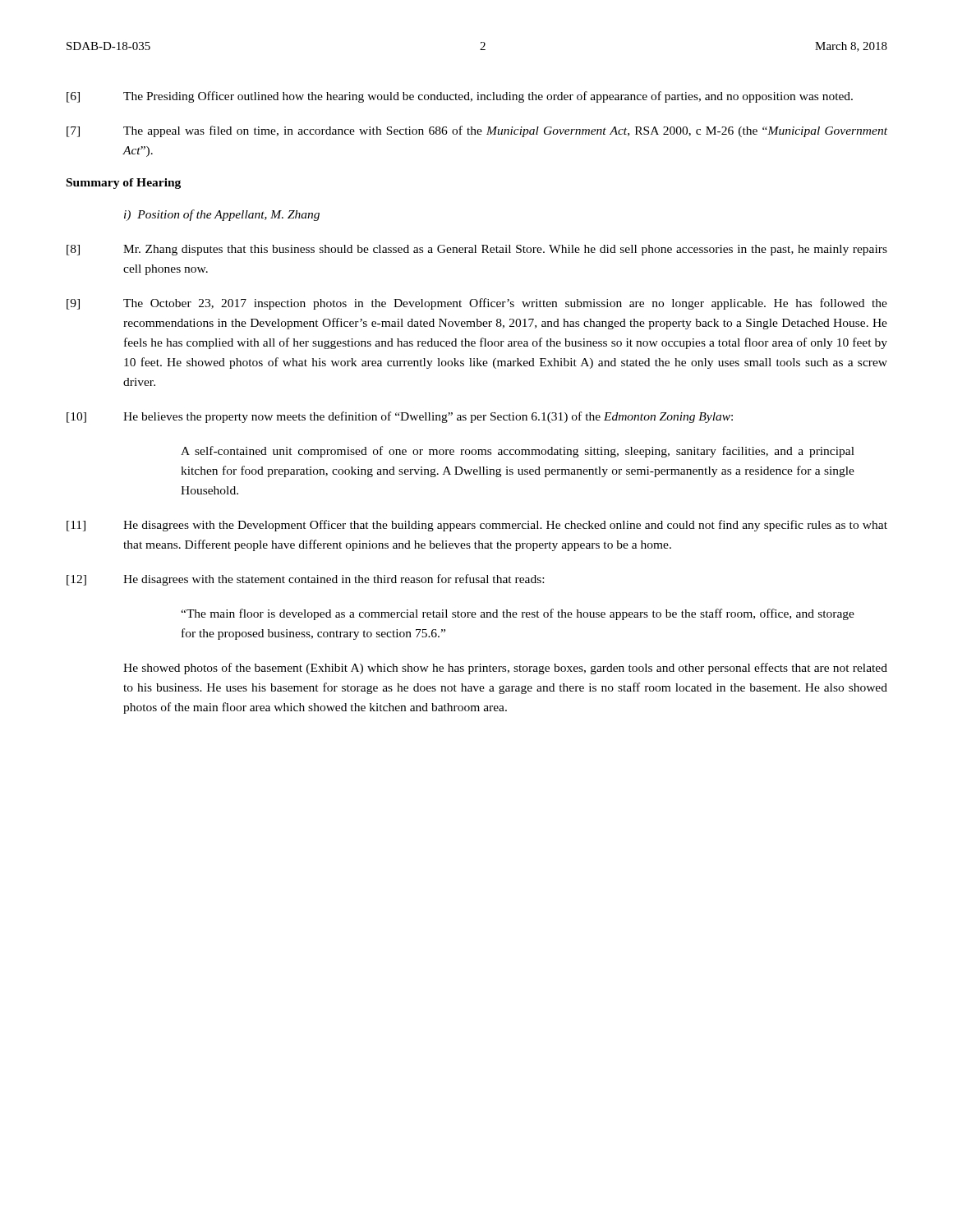Select the block starting "[12] He disagrees with the statement contained"
Screen dimensions: 1232x953
[476, 579]
